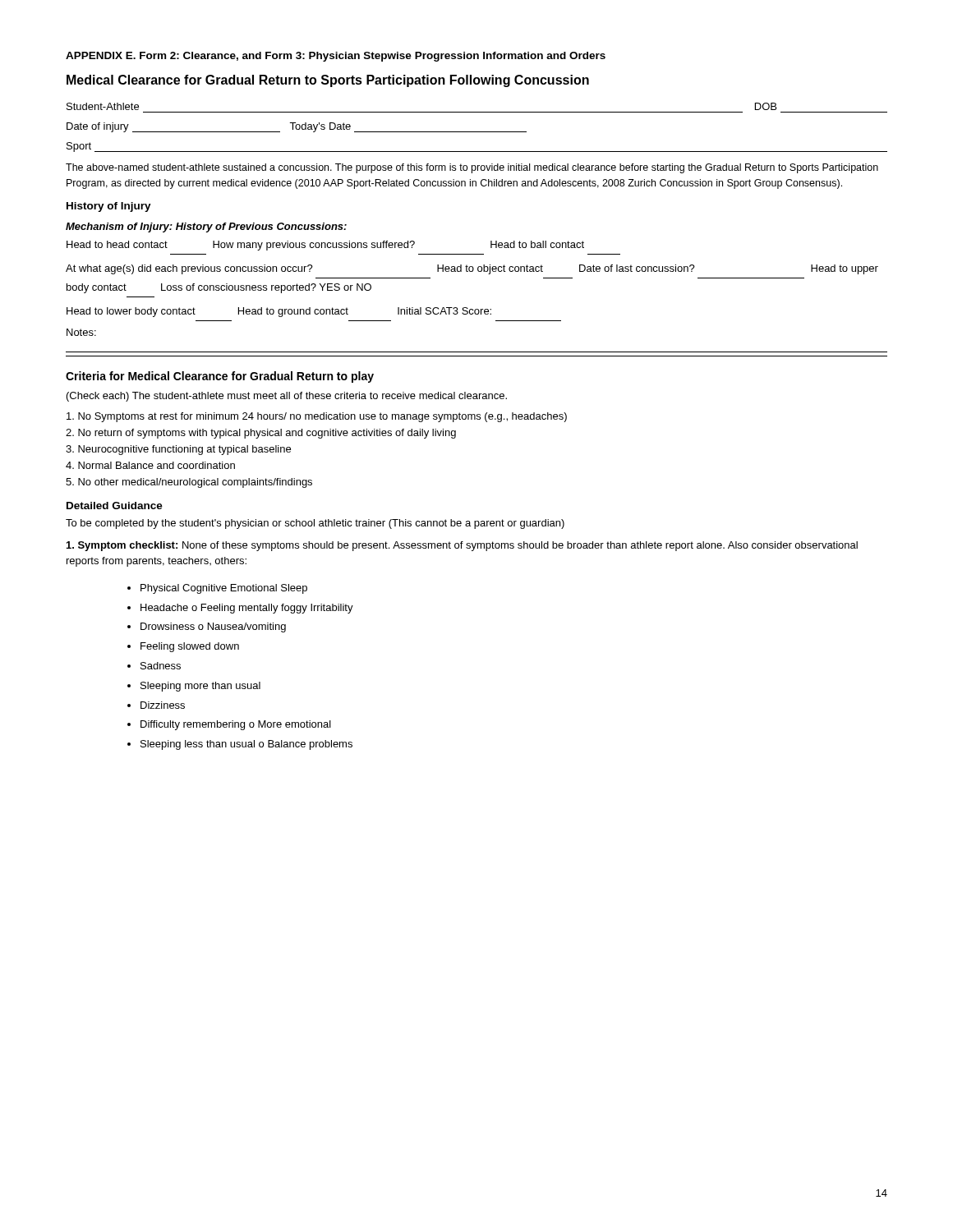This screenshot has height=1232, width=953.
Task: Navigate to the text block starting "4. Normal Balance and coordination"
Action: pos(150,465)
